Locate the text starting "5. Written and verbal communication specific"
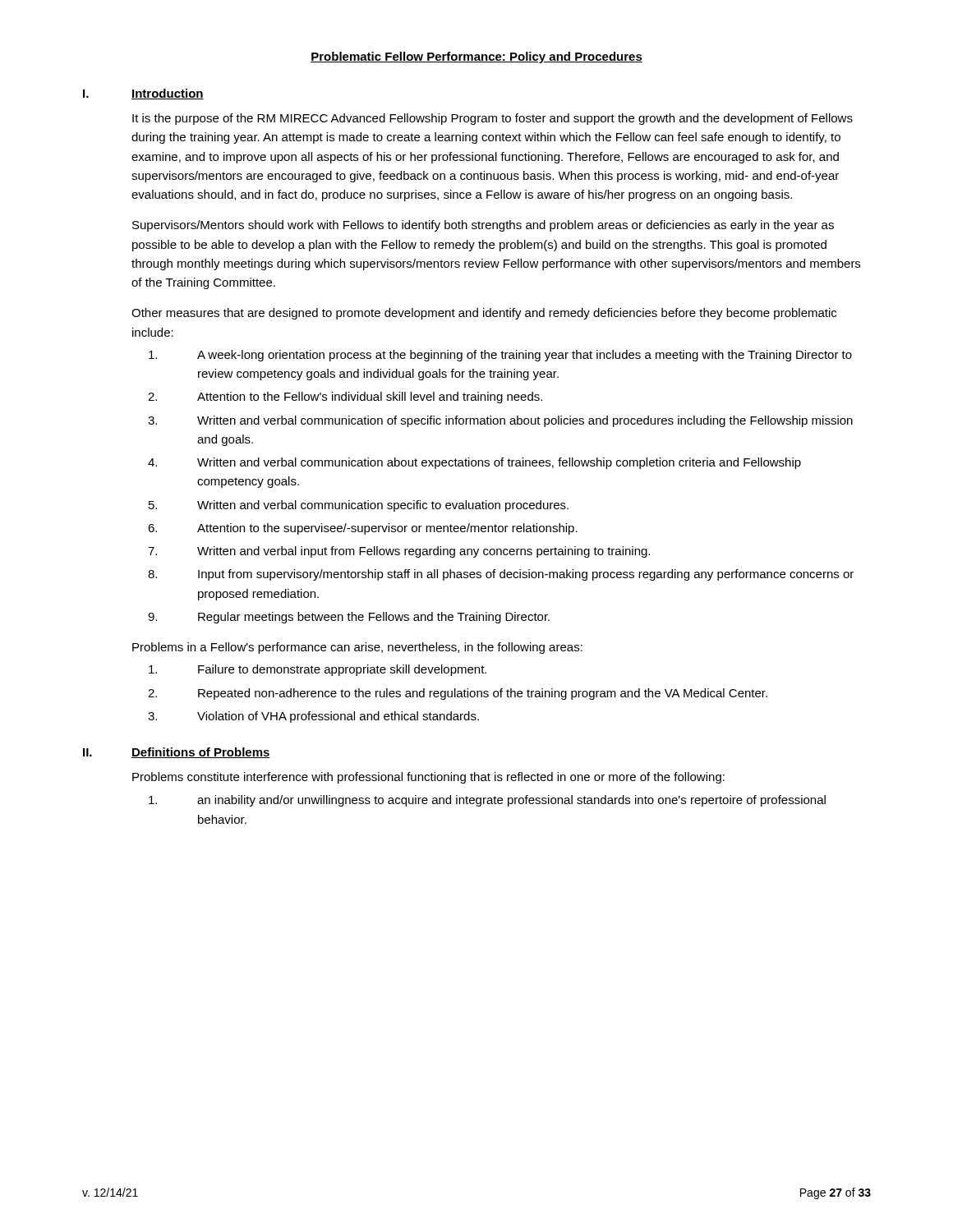953x1232 pixels. [x=501, y=504]
